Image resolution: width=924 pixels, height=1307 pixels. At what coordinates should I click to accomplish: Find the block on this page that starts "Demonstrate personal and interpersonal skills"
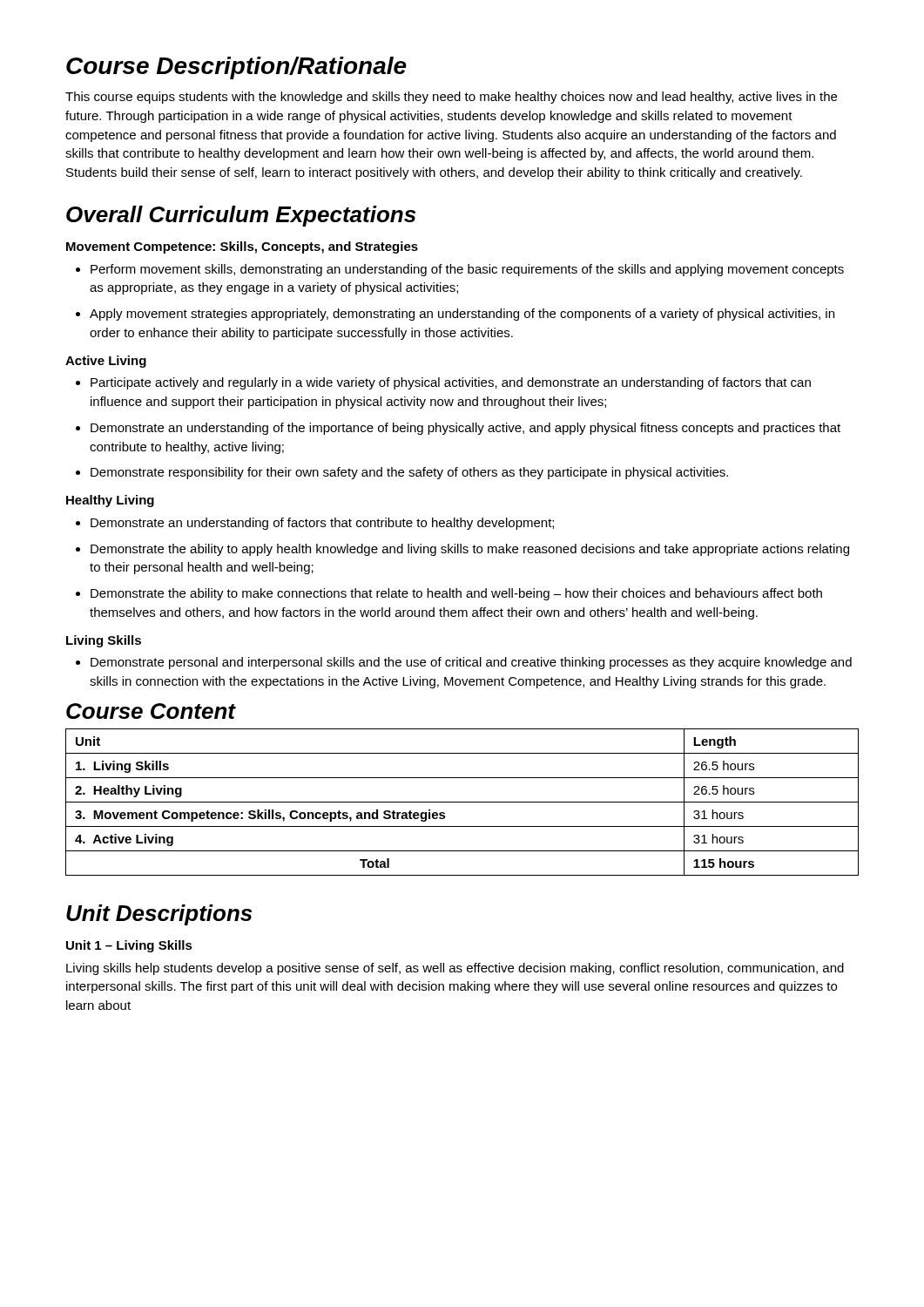(462, 672)
